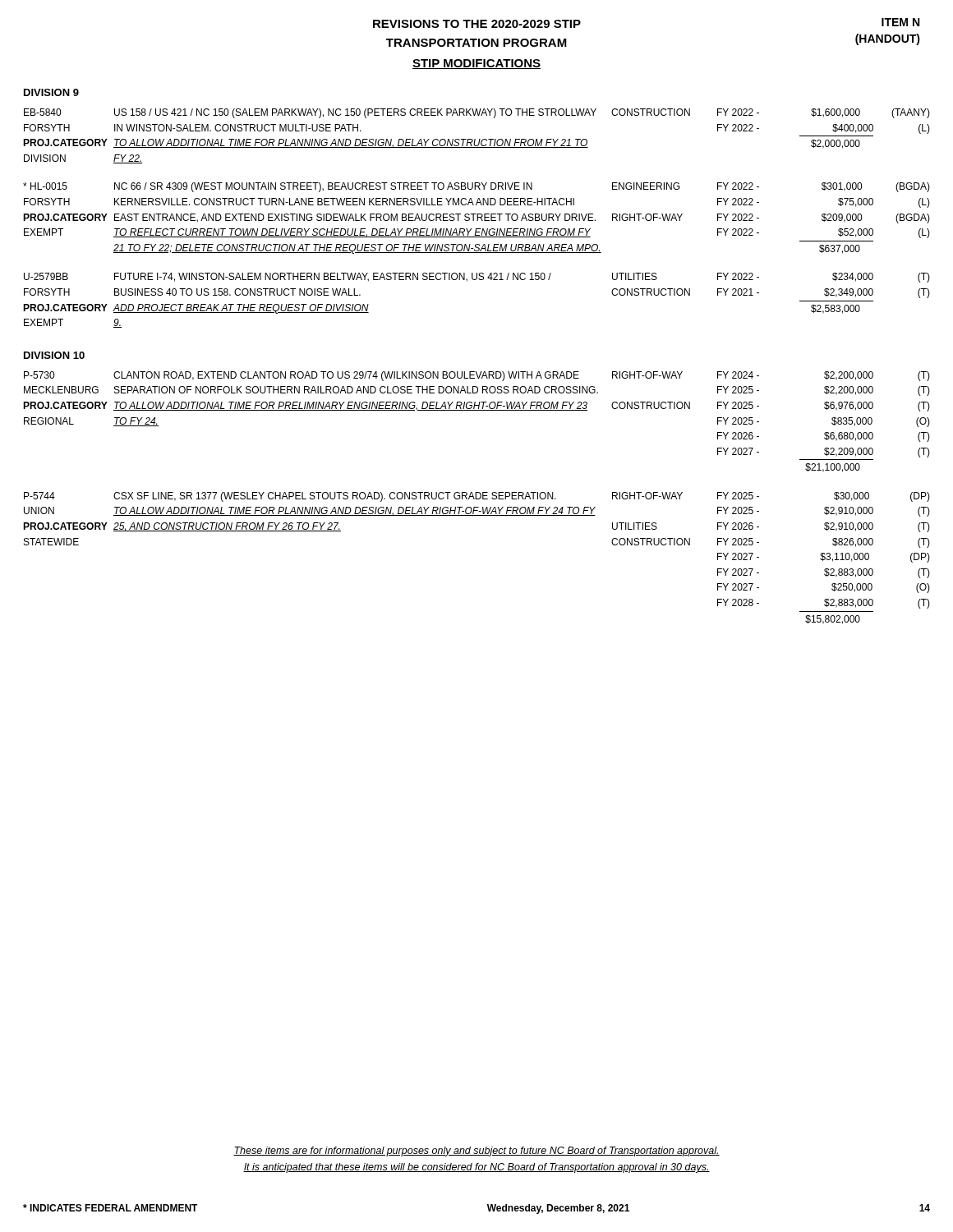Select the region starting "DIVISION 9"
Viewport: 953px width, 1232px height.
[51, 92]
